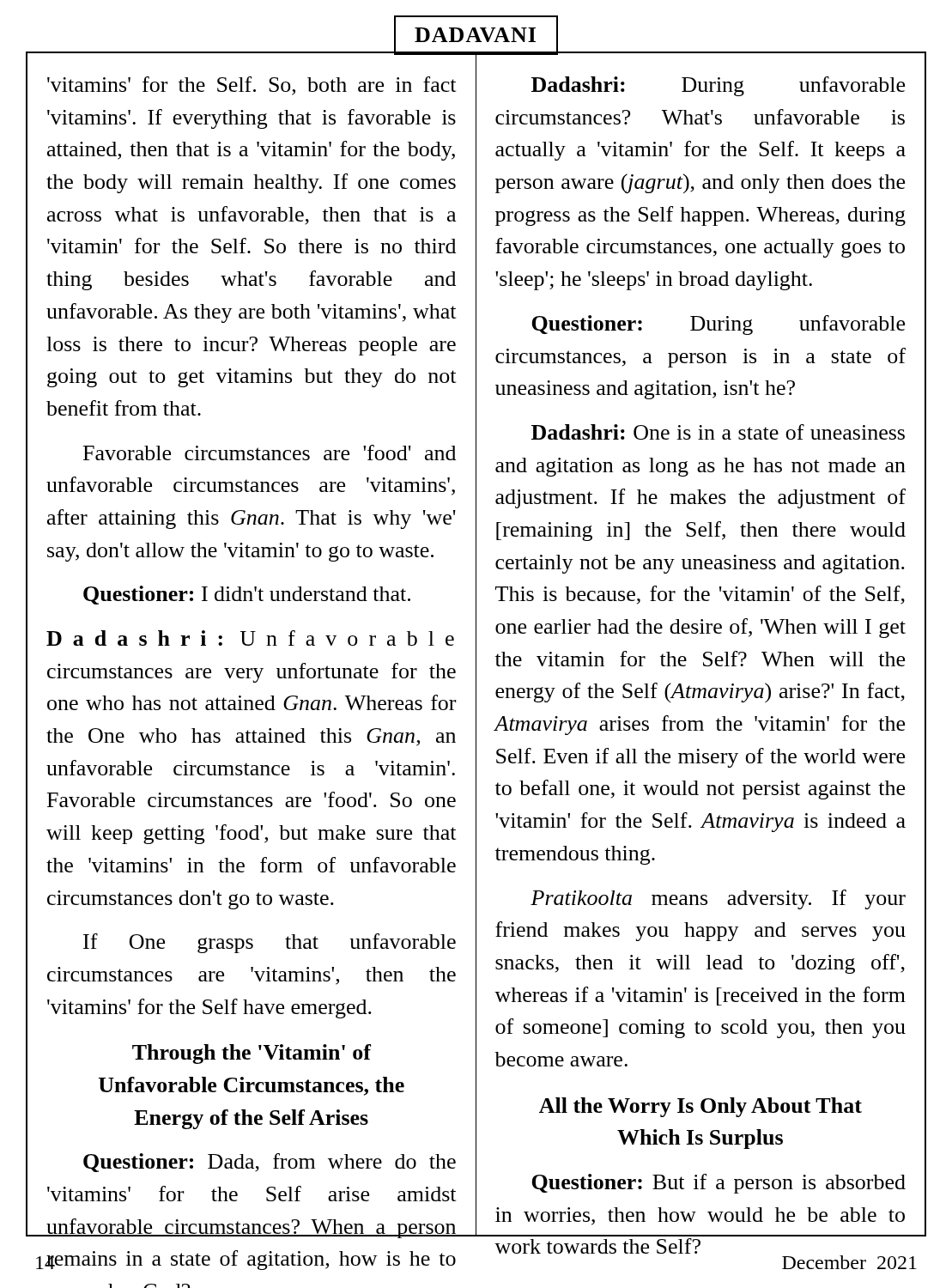Locate the text block that reads "Questioner: Dada, from where do the"

point(251,1219)
